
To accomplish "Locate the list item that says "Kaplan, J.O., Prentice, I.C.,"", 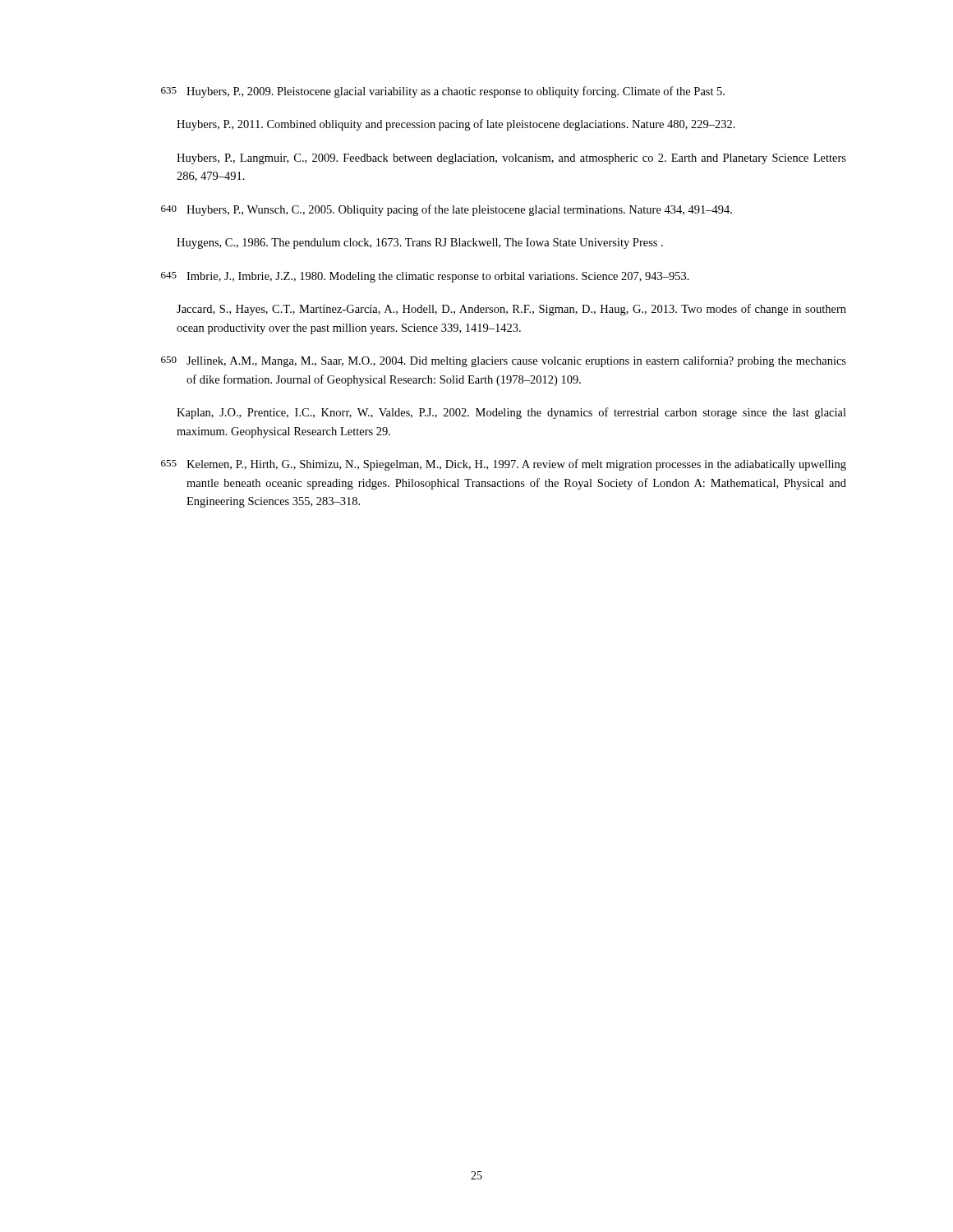I will tap(511, 422).
